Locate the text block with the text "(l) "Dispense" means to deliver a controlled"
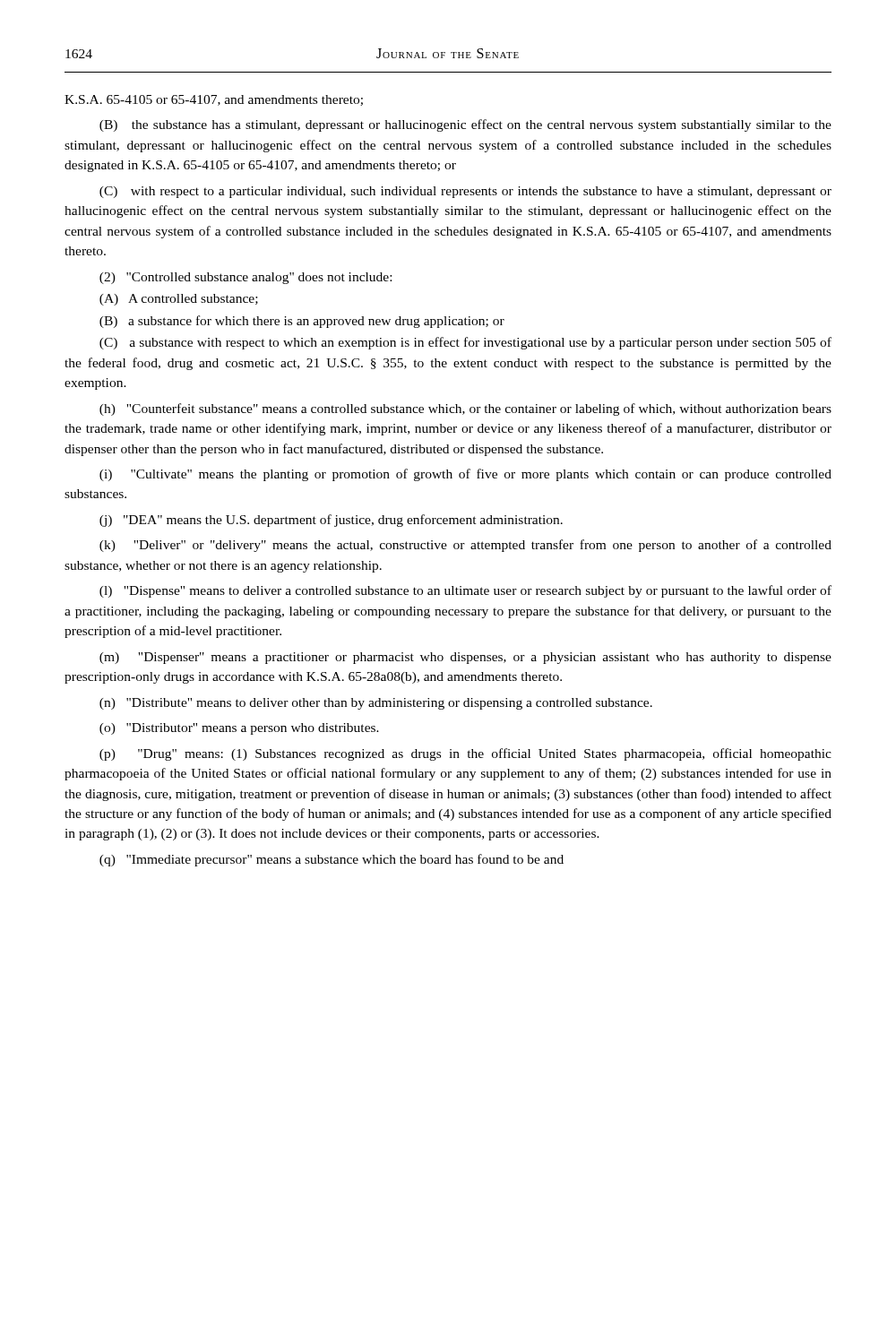The image size is (896, 1344). pyautogui.click(x=448, y=611)
